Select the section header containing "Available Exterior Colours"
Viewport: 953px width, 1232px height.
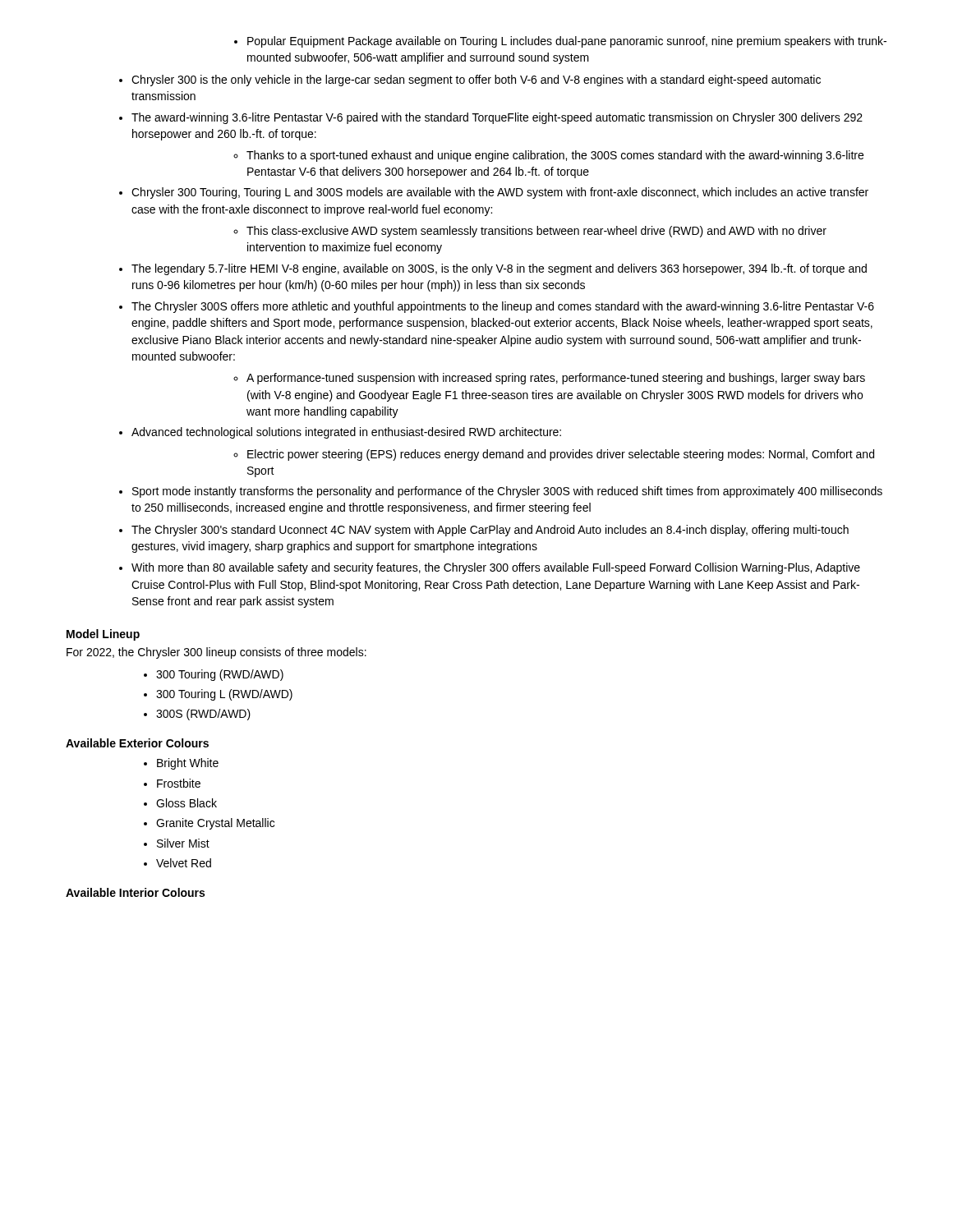[137, 744]
